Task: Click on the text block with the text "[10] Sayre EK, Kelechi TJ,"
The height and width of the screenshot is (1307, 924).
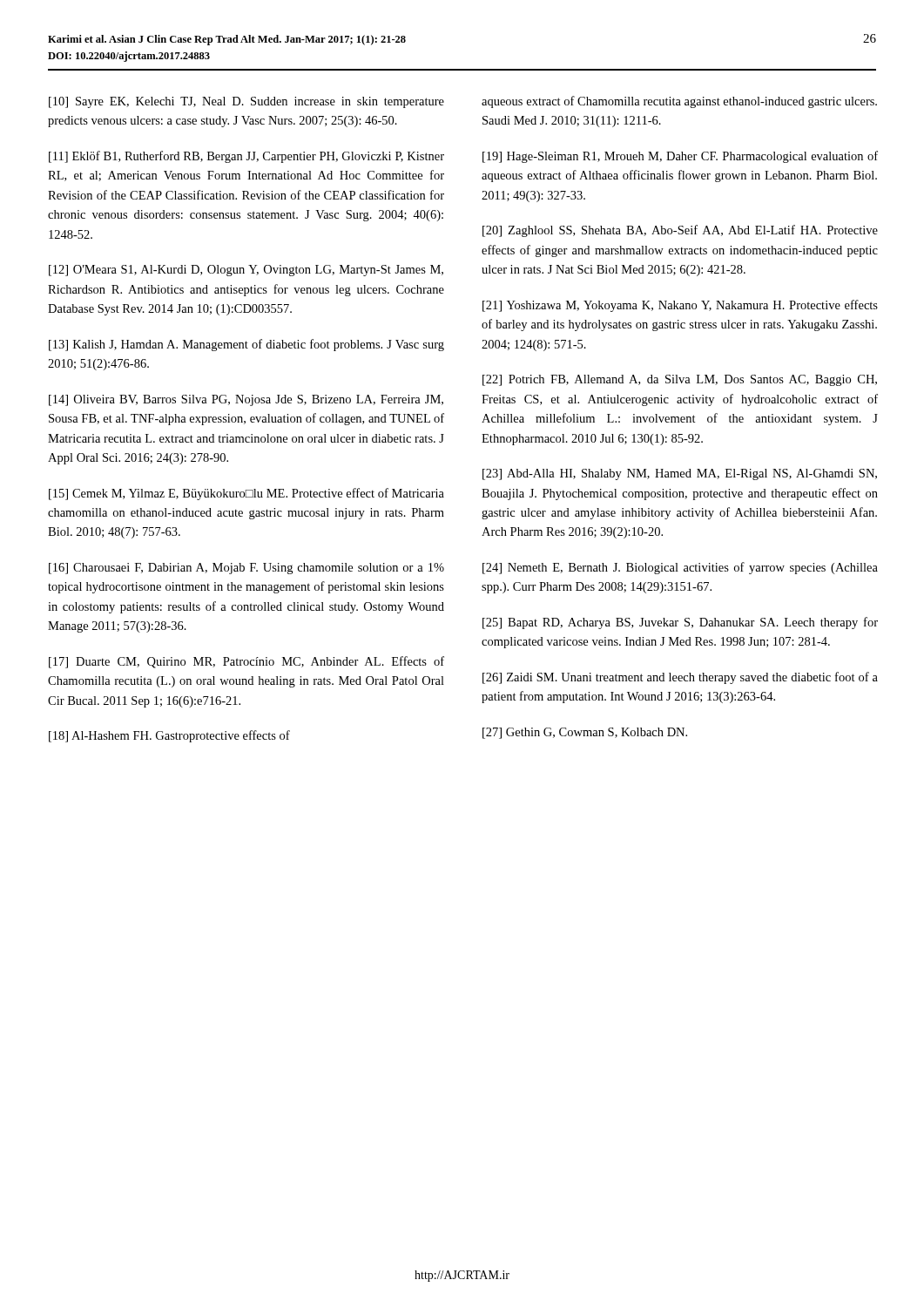Action: click(x=246, y=111)
